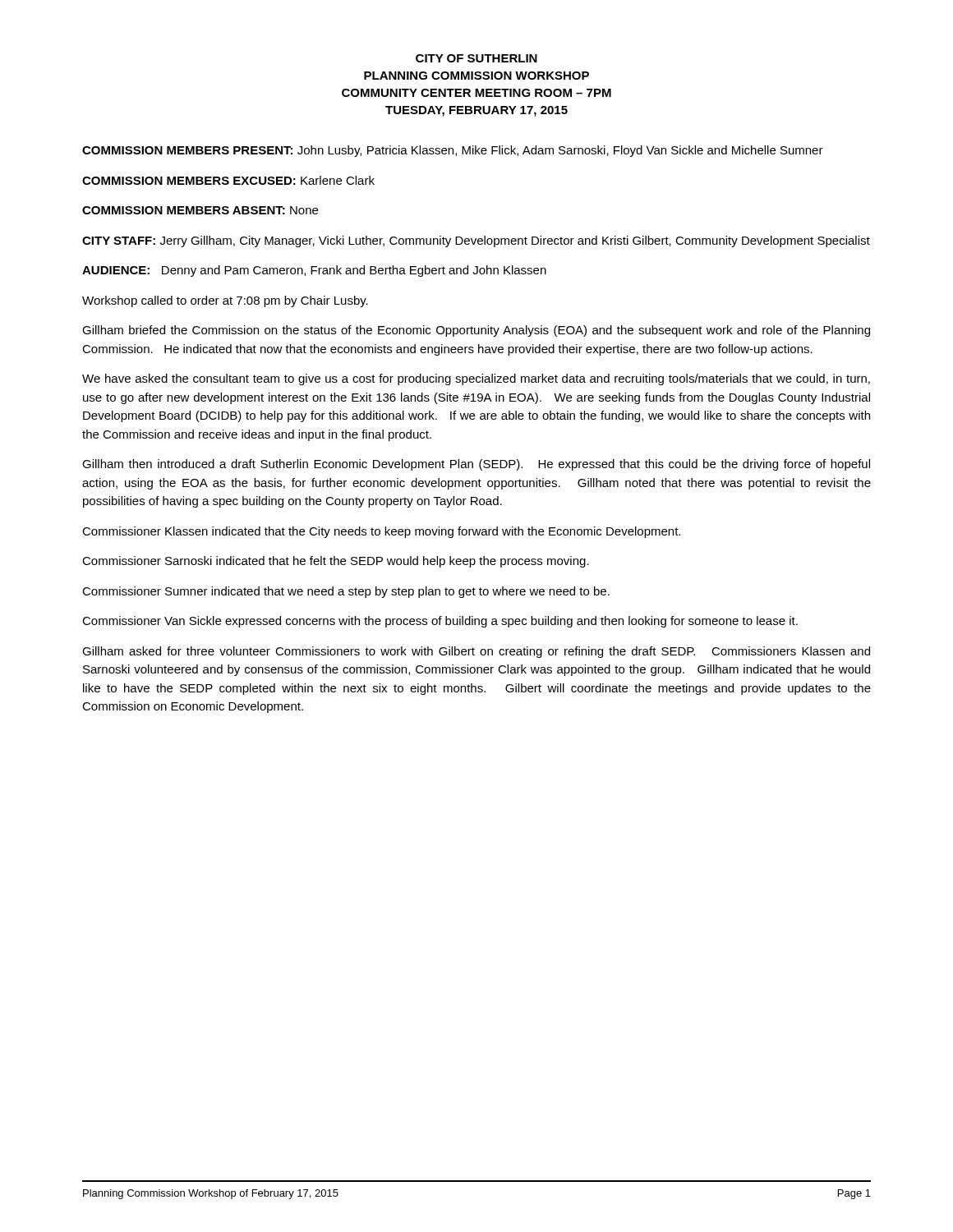
Task: Point to the block beginning "Commissioner Van Sickle expressed concerns with"
Action: (440, 620)
